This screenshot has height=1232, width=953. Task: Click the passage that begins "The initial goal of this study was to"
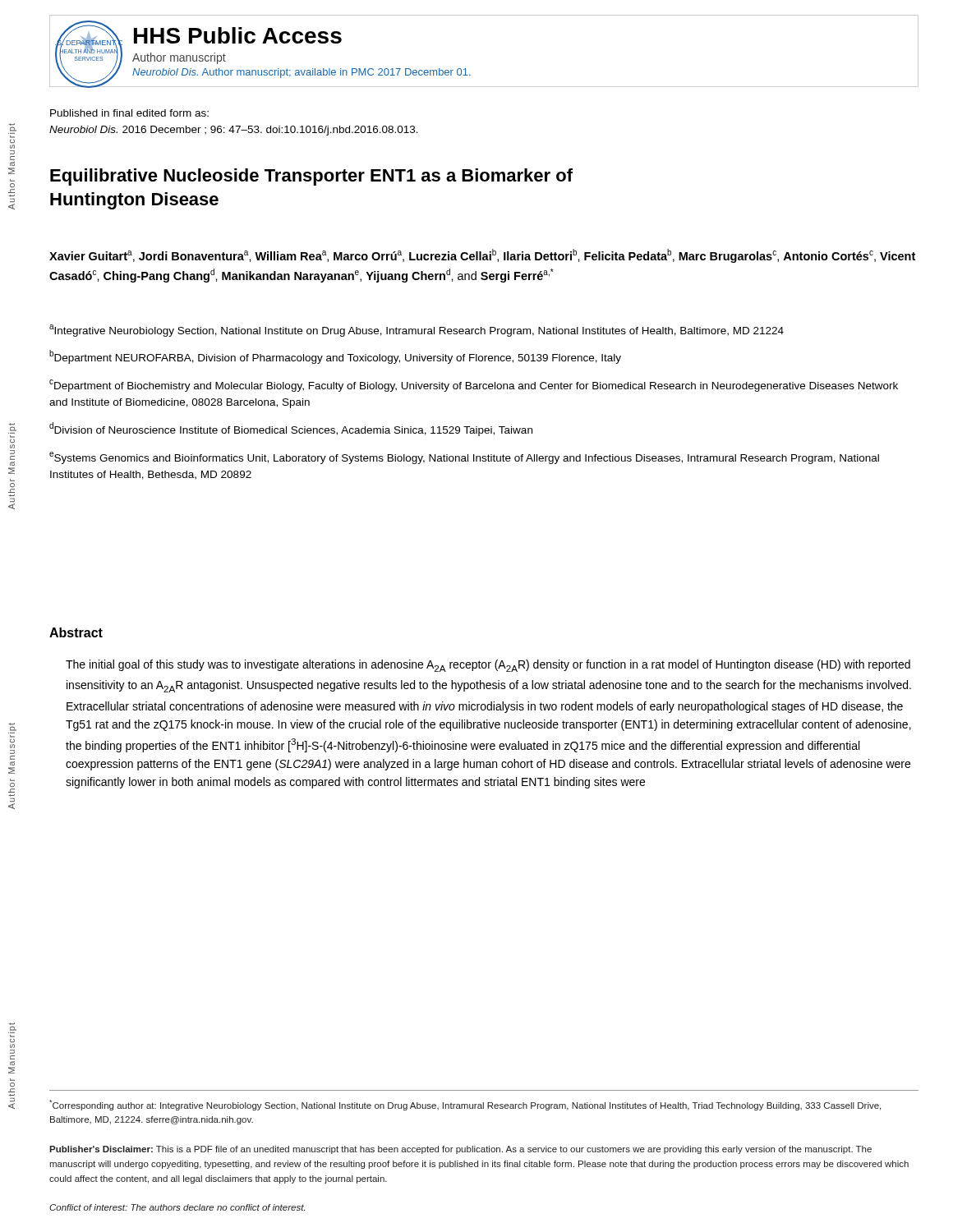click(489, 723)
